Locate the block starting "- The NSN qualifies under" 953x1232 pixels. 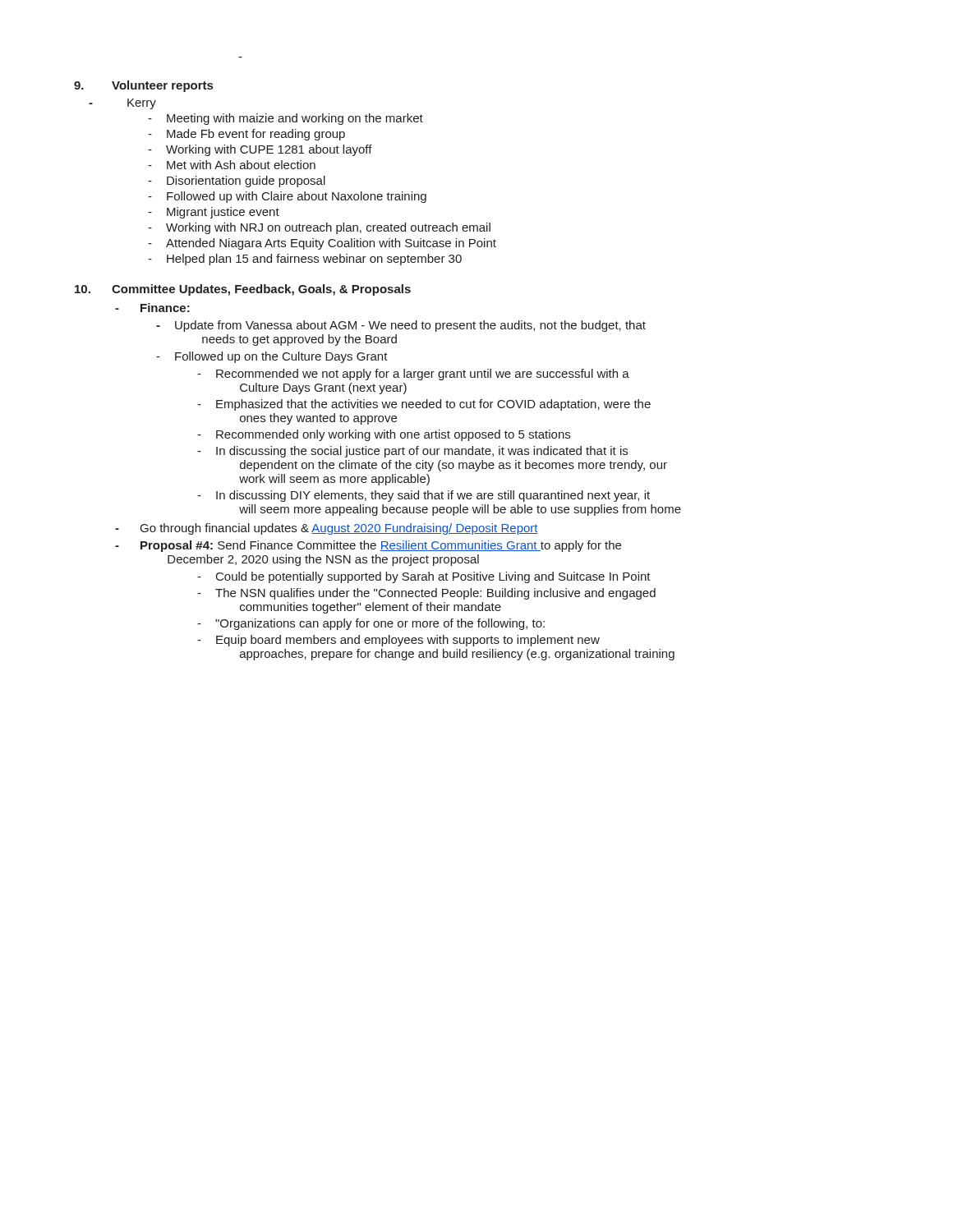coord(427,600)
